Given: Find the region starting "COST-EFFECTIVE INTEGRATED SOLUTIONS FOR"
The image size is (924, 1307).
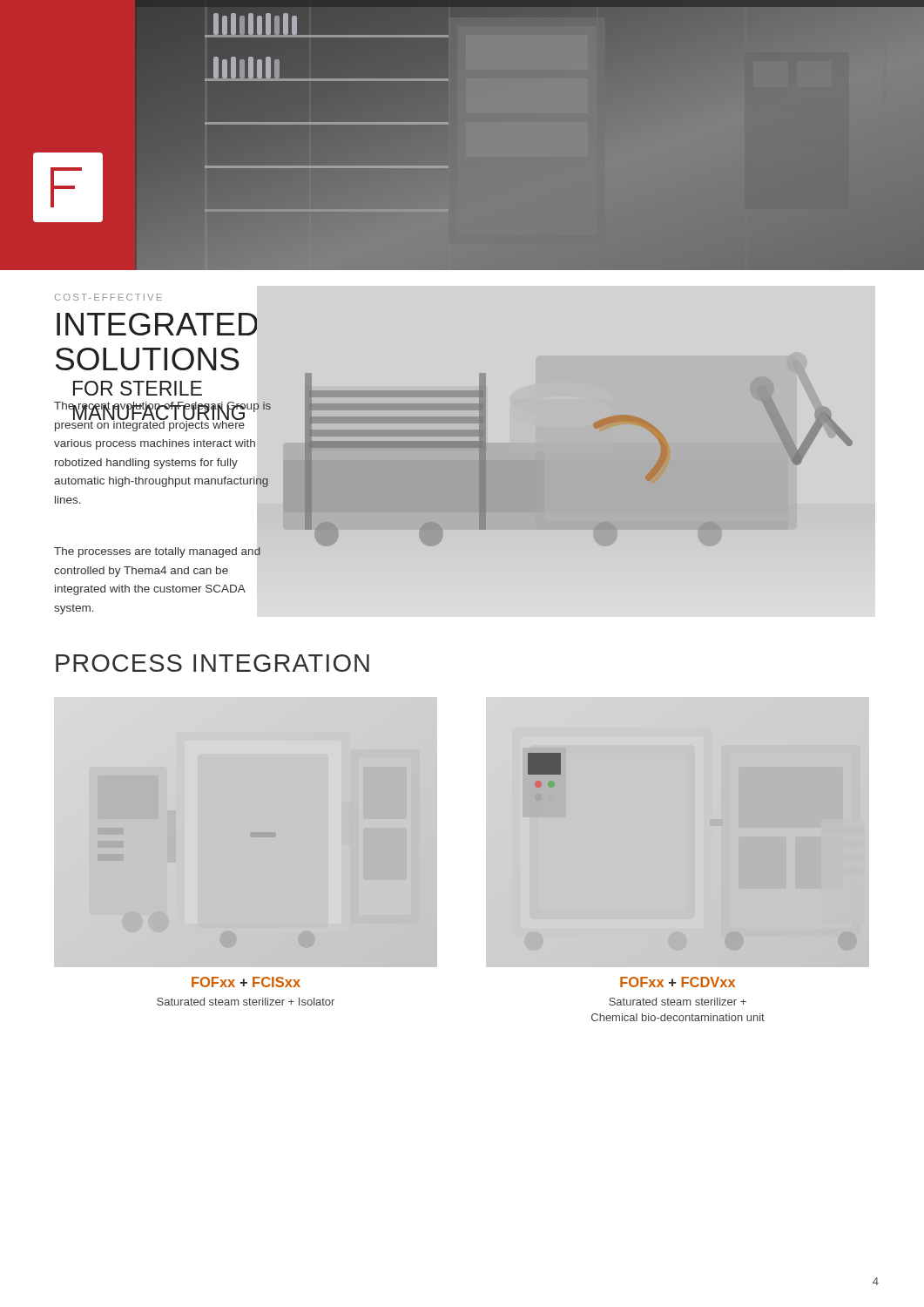Looking at the screenshot, I should point(202,359).
